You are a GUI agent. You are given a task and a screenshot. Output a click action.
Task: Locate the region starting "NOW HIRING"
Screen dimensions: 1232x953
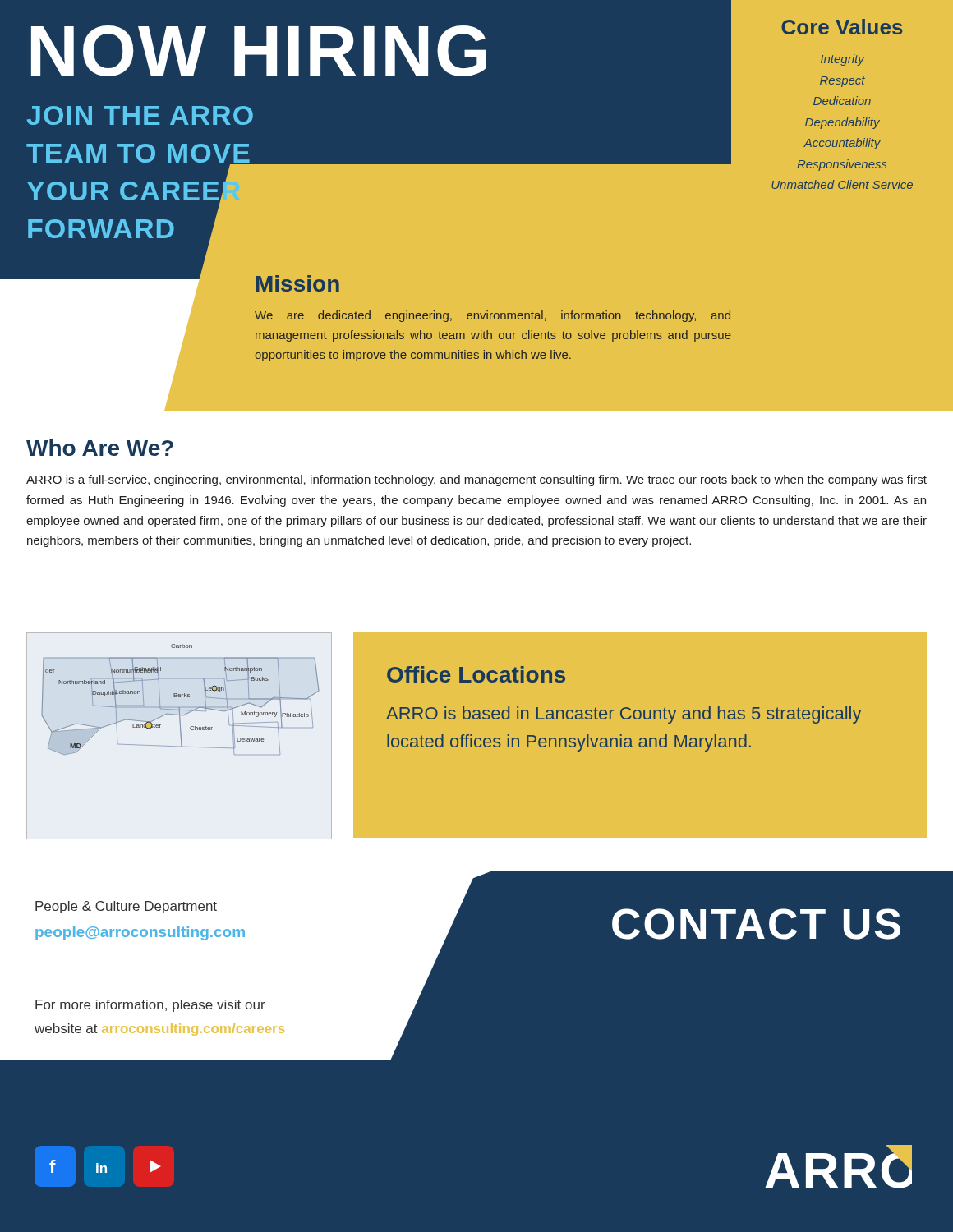(x=259, y=51)
